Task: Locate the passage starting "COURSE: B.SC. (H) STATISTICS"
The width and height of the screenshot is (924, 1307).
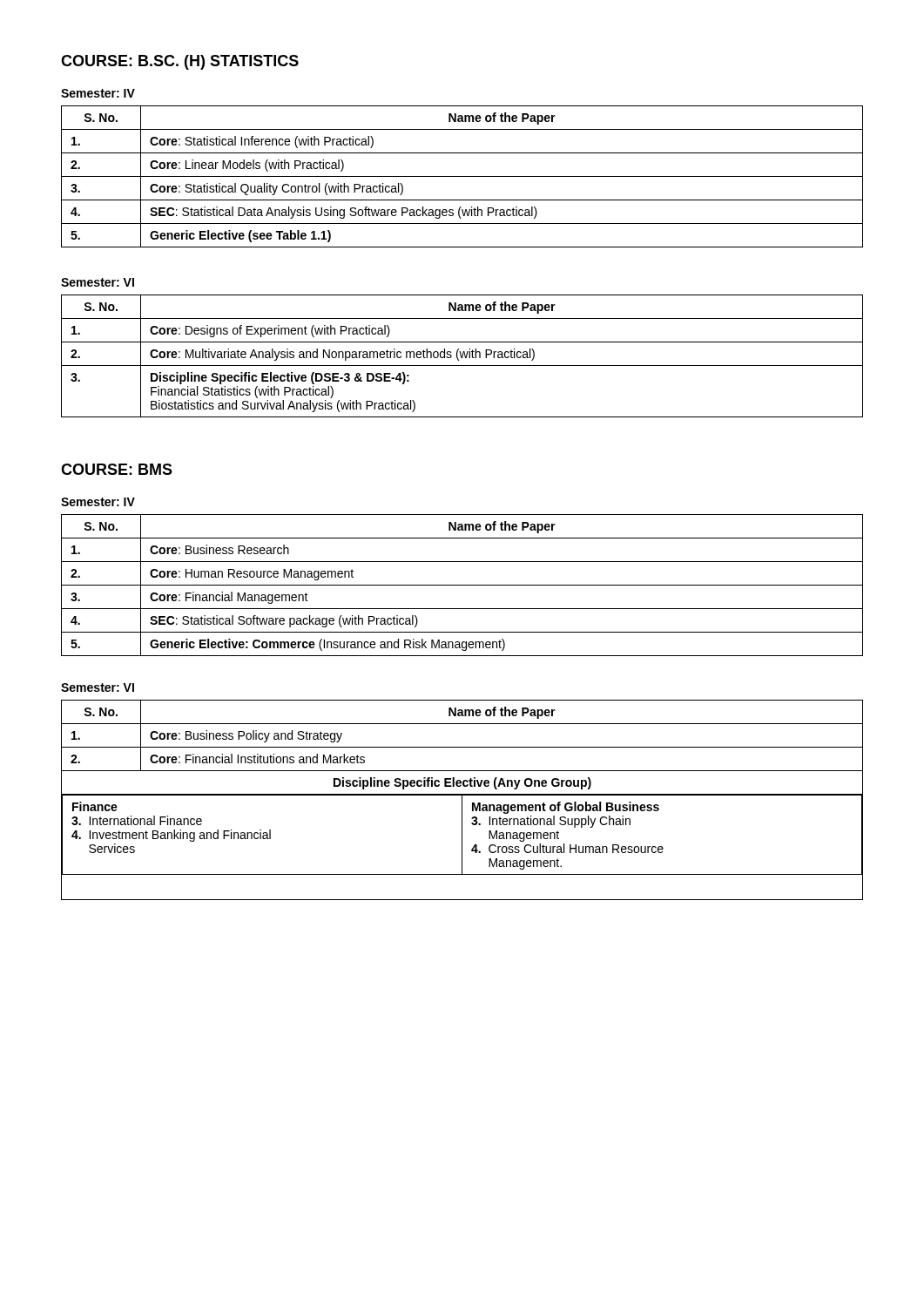Action: click(180, 61)
